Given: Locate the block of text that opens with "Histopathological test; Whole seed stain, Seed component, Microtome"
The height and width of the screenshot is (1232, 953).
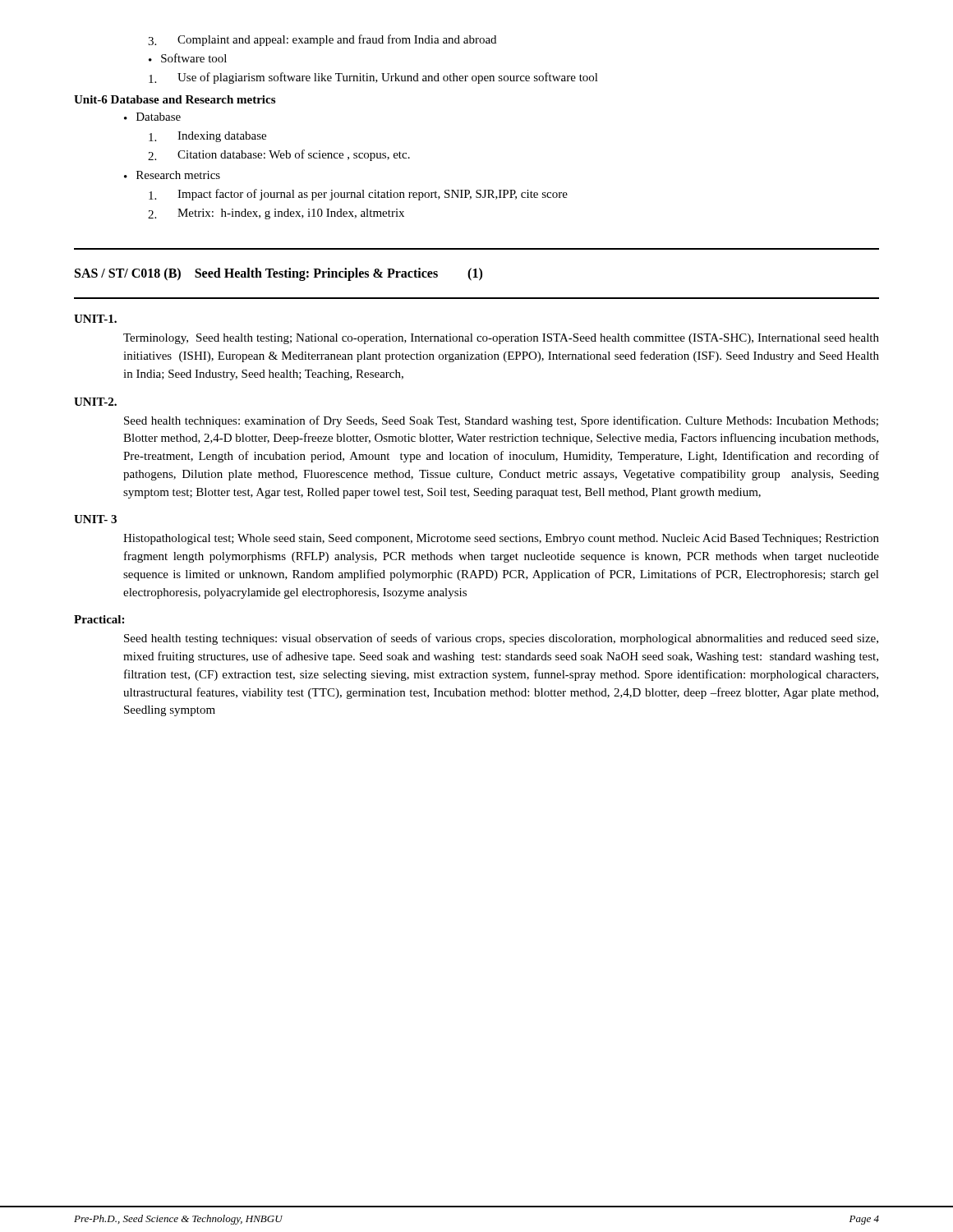Looking at the screenshot, I should 501,565.
